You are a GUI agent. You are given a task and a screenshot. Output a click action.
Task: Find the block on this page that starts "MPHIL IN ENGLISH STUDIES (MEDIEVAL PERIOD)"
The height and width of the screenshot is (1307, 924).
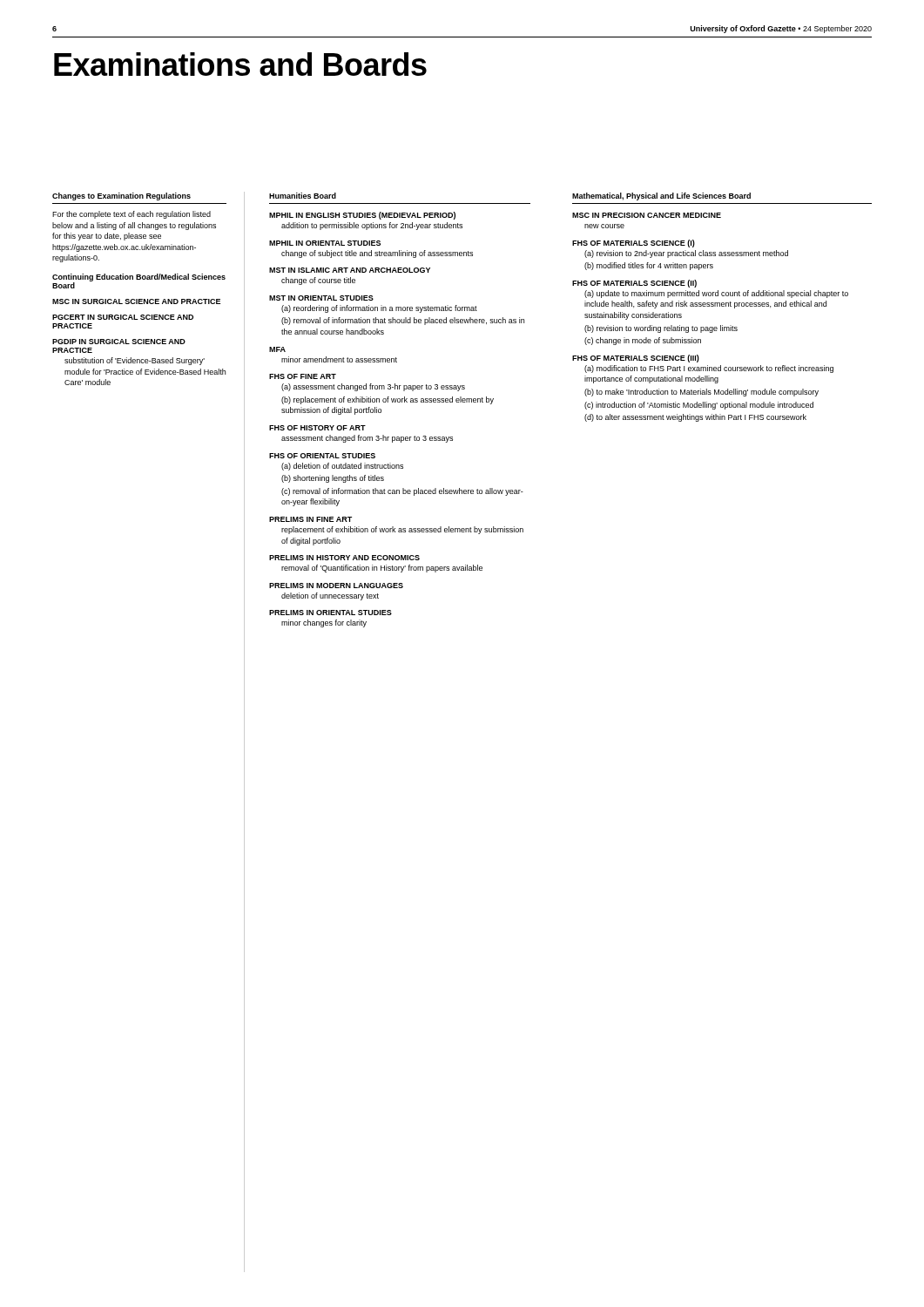(400, 221)
